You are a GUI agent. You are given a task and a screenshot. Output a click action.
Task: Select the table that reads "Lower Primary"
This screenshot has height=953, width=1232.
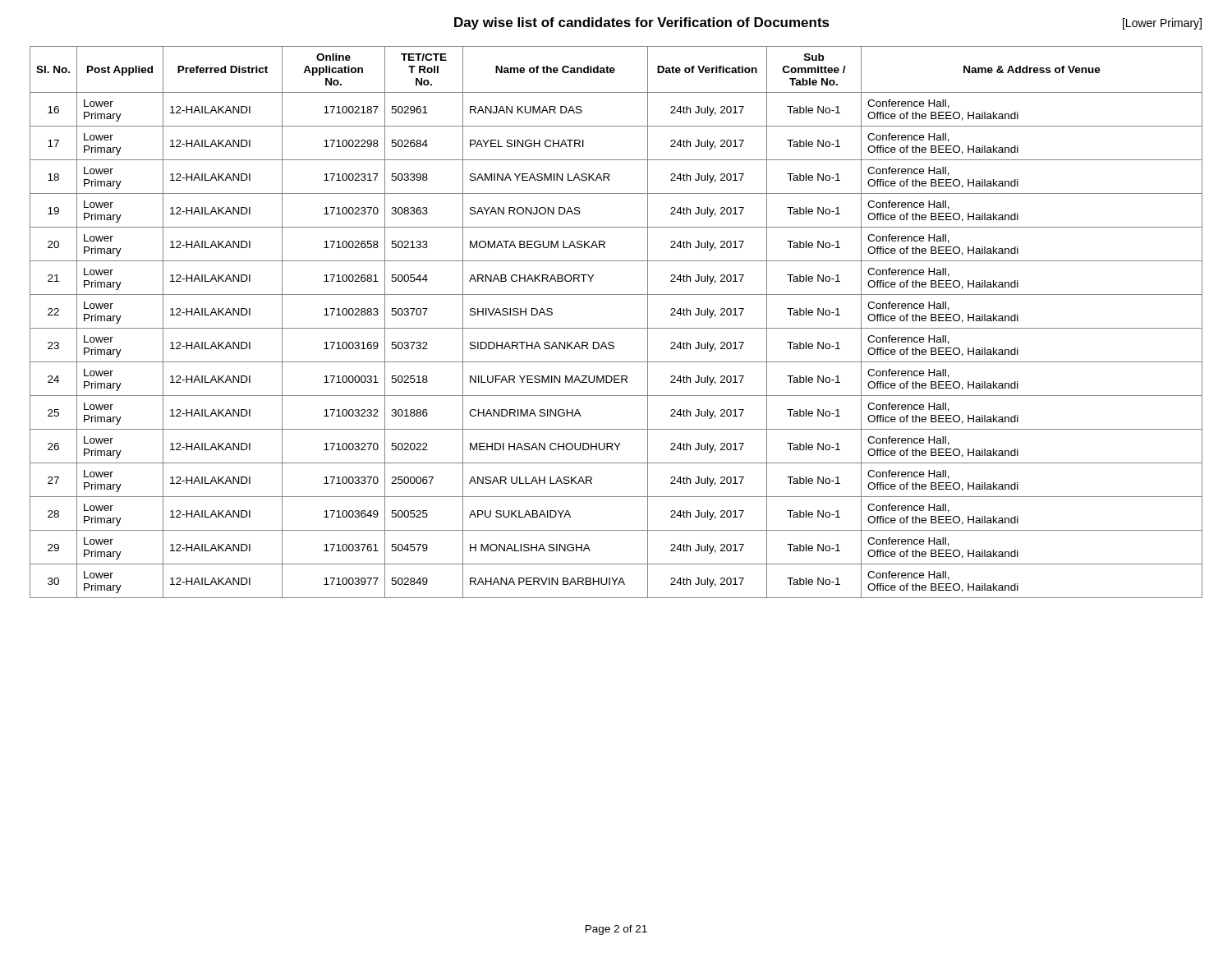616,318
